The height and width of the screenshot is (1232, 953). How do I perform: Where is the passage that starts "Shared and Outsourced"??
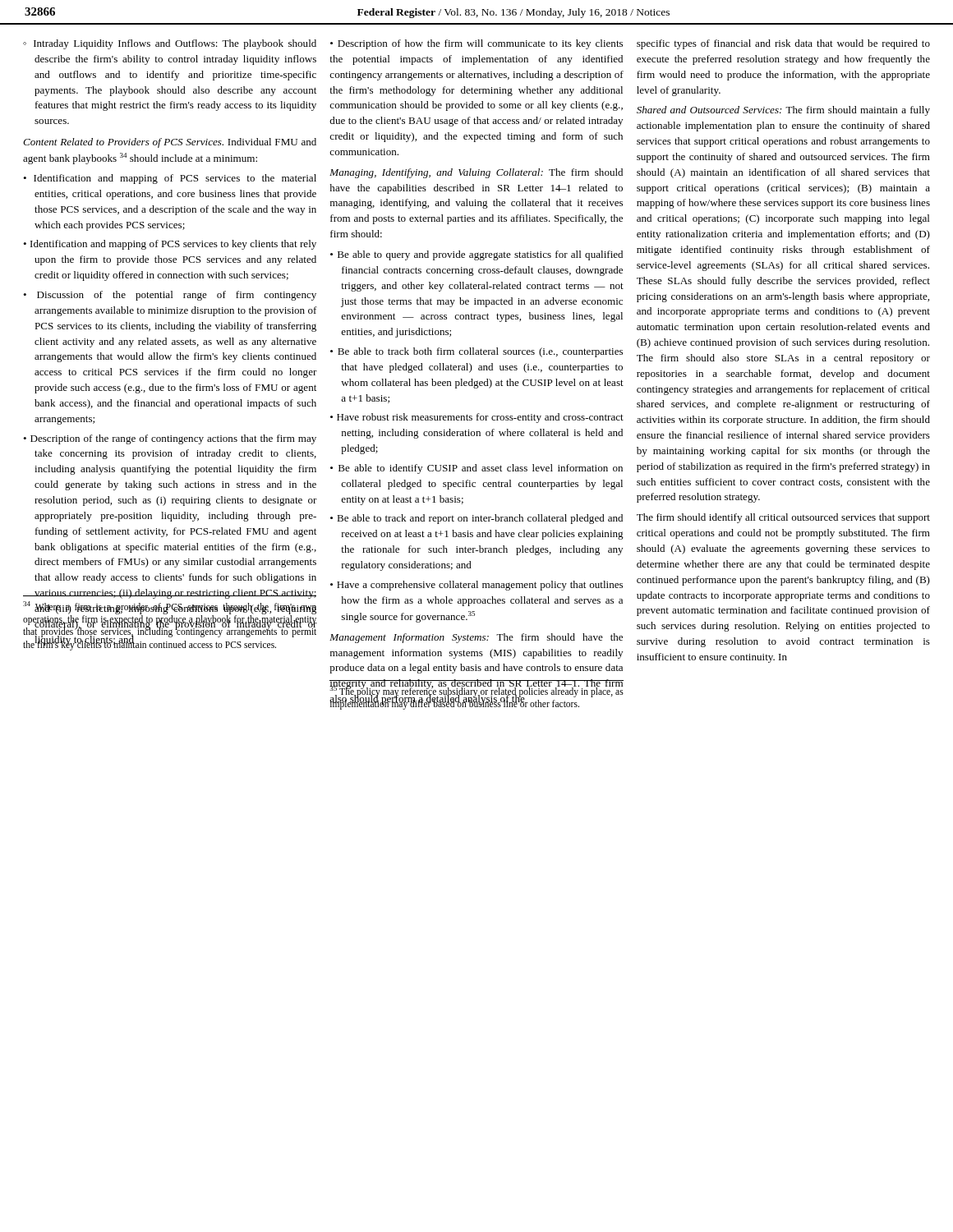click(x=783, y=303)
